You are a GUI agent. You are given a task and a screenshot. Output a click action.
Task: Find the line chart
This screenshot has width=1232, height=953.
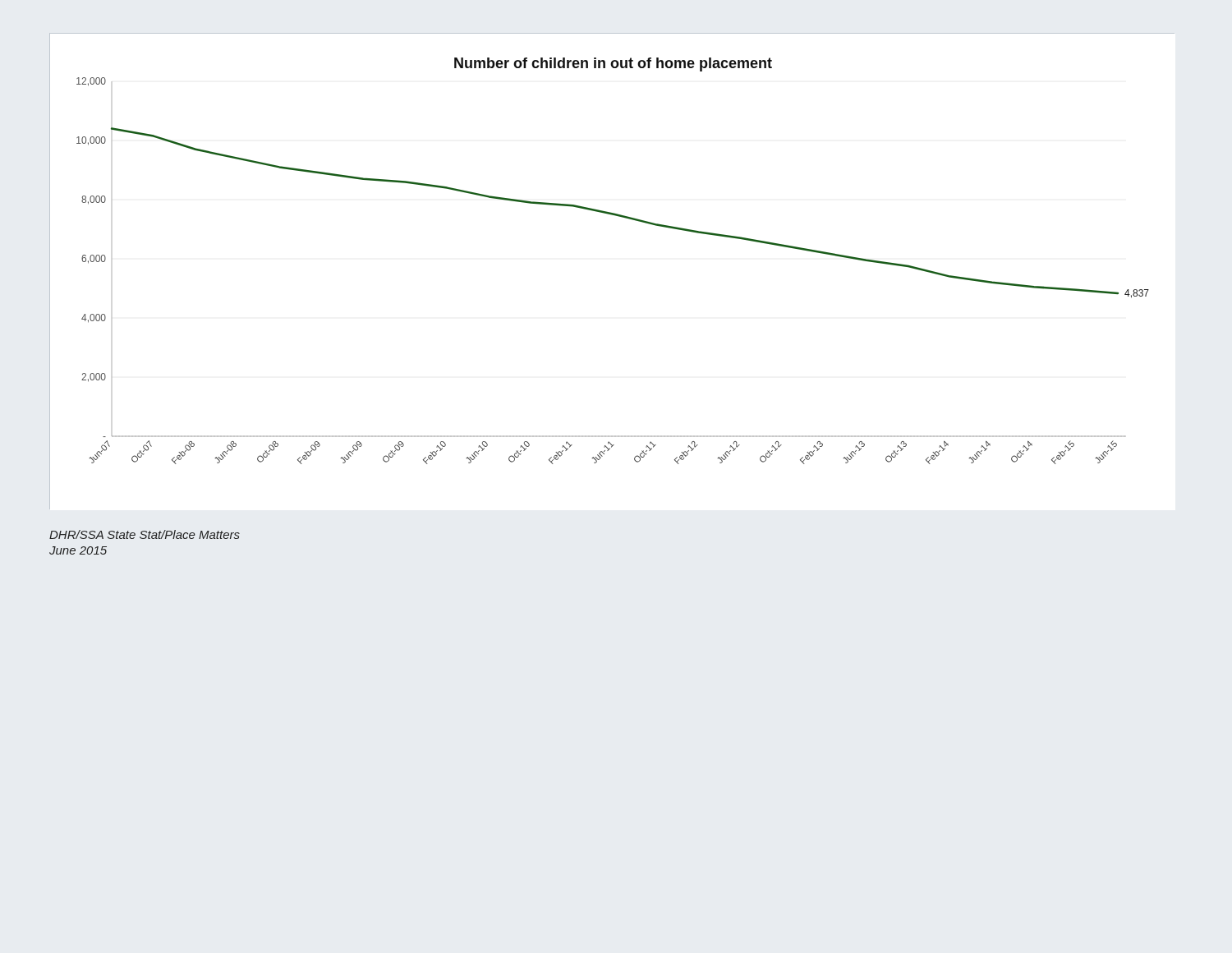click(x=612, y=271)
